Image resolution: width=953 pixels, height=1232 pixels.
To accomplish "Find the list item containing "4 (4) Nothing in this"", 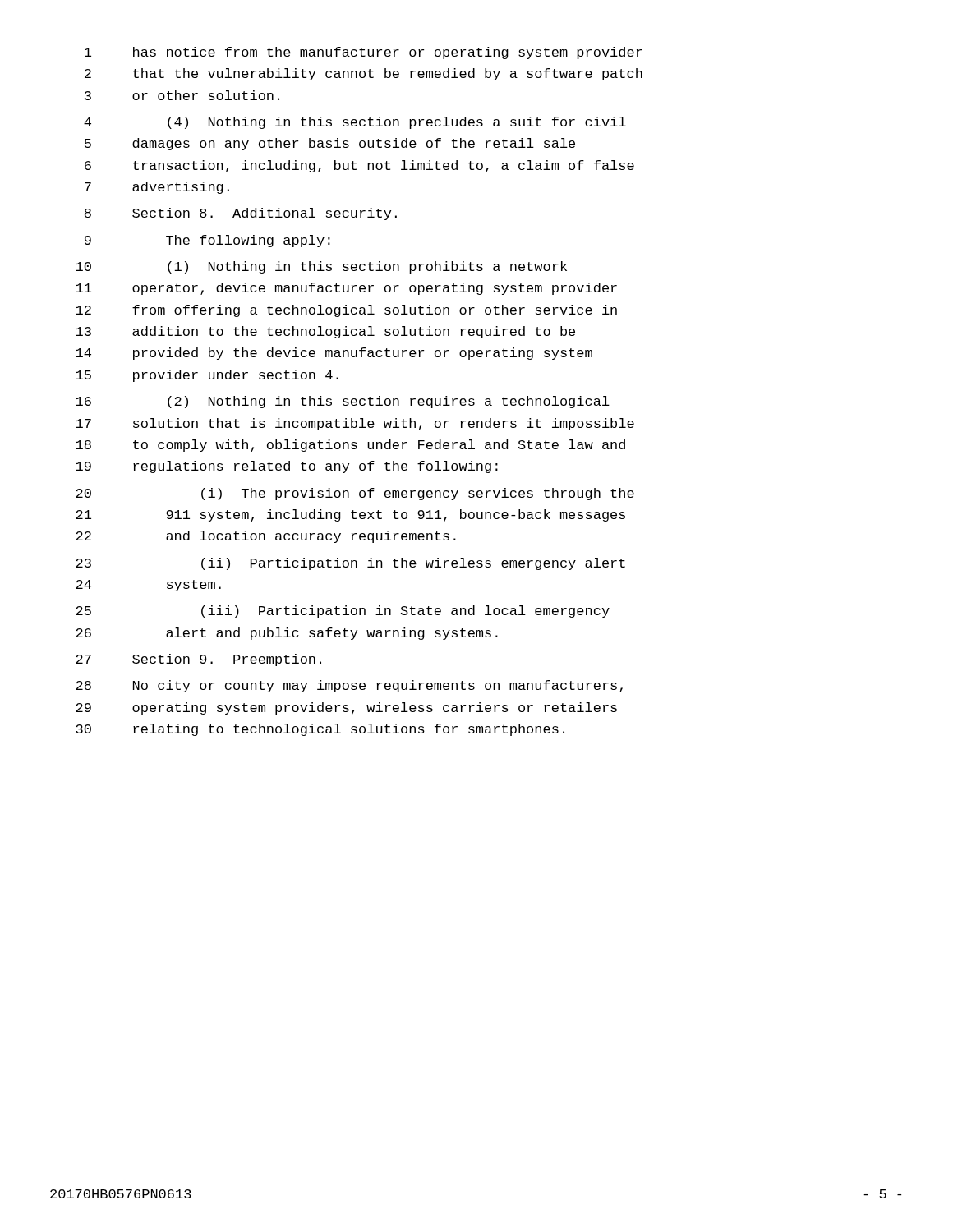I will pyautogui.click(x=338, y=123).
